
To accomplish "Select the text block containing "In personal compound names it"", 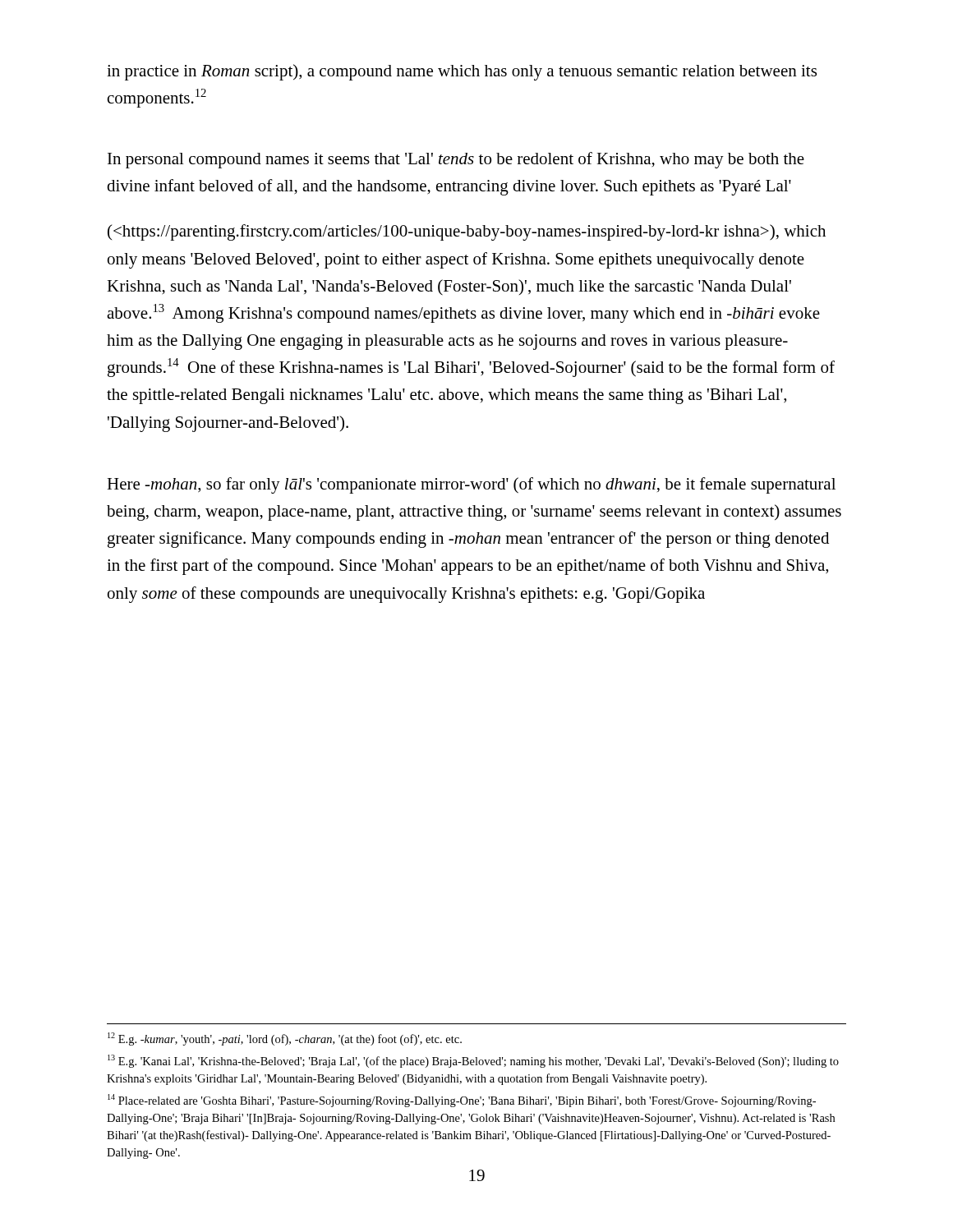I will point(476,291).
